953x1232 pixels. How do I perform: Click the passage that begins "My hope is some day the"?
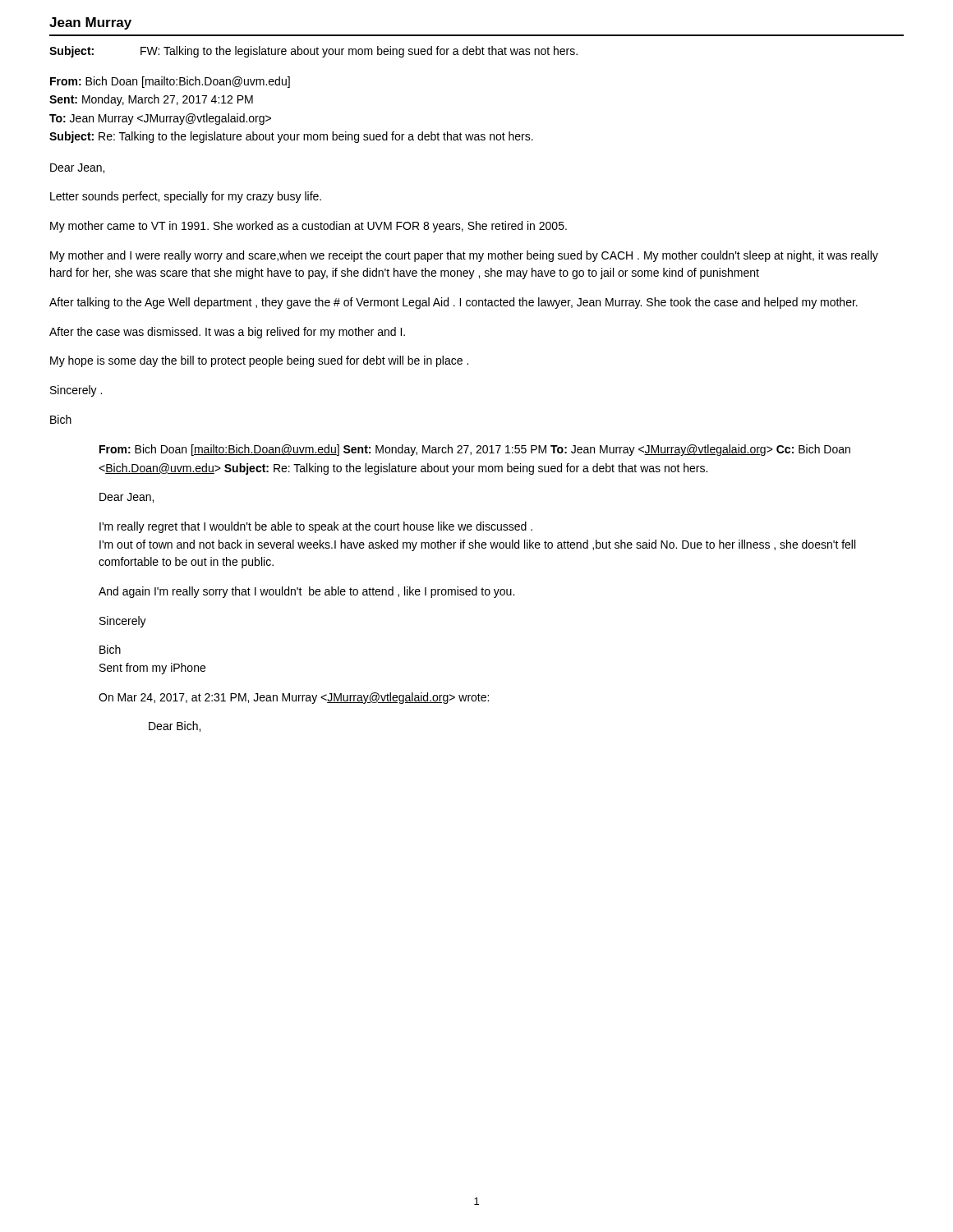click(x=259, y=361)
